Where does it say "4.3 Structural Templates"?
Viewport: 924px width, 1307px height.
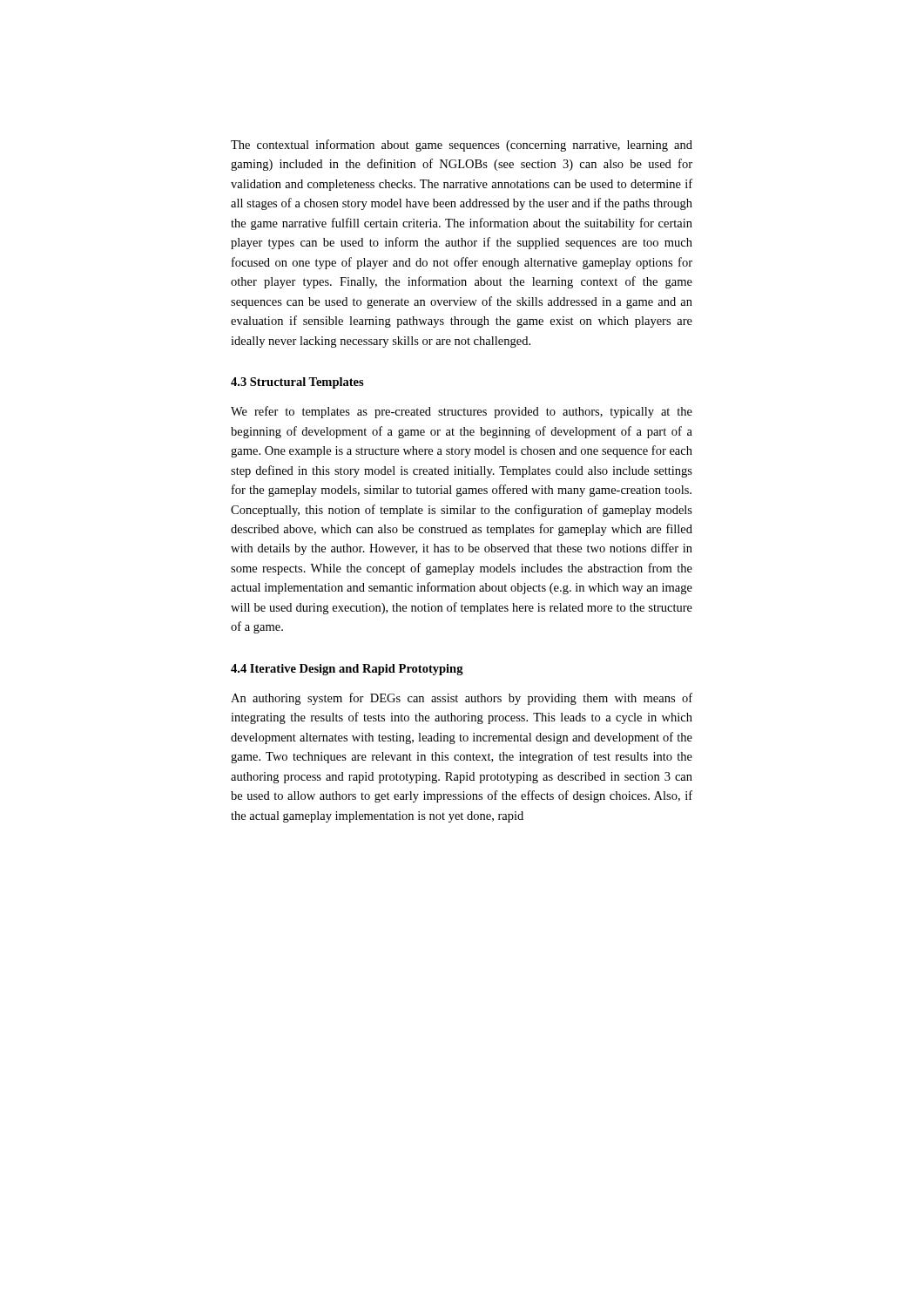297,382
